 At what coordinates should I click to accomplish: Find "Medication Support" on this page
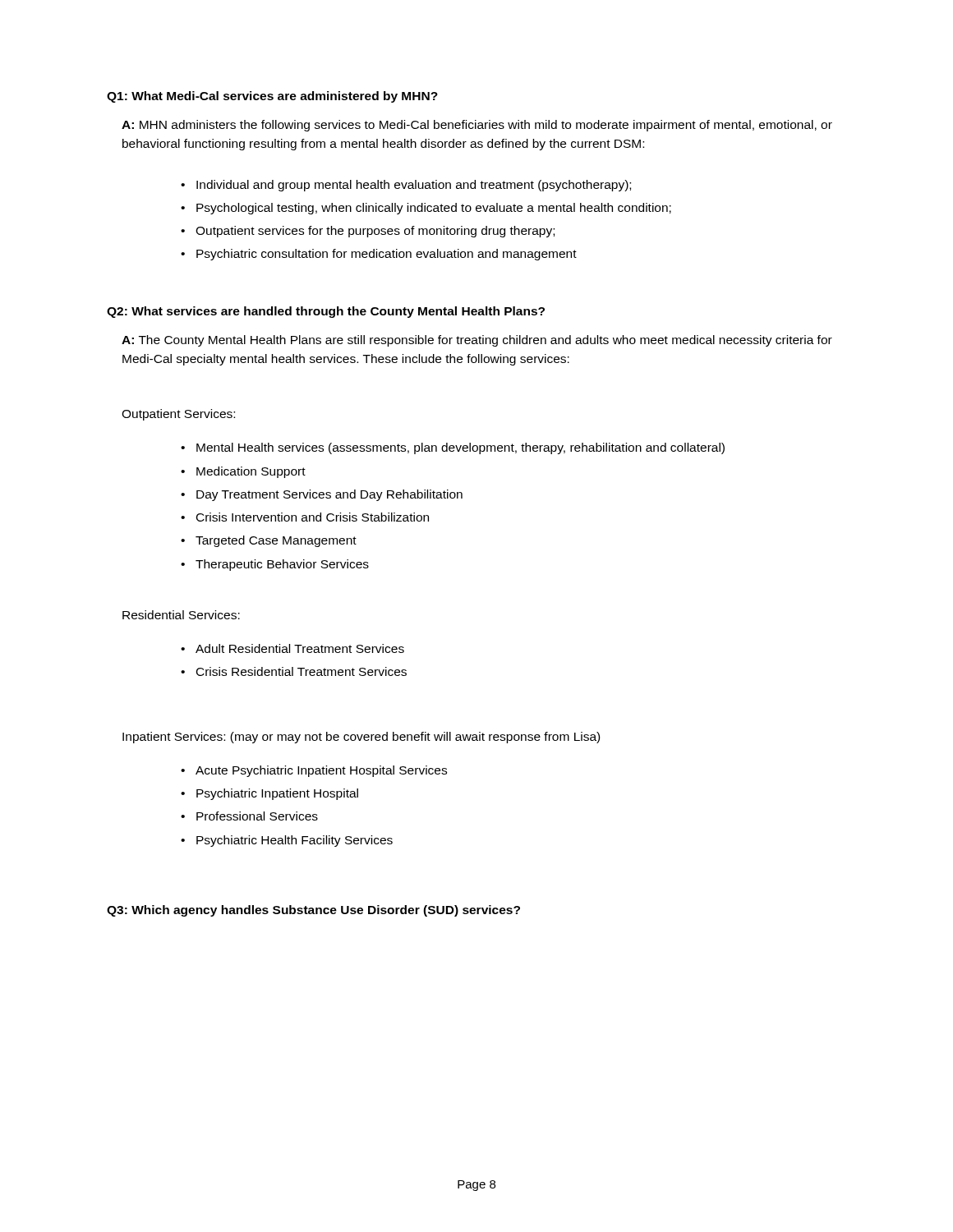click(x=250, y=471)
